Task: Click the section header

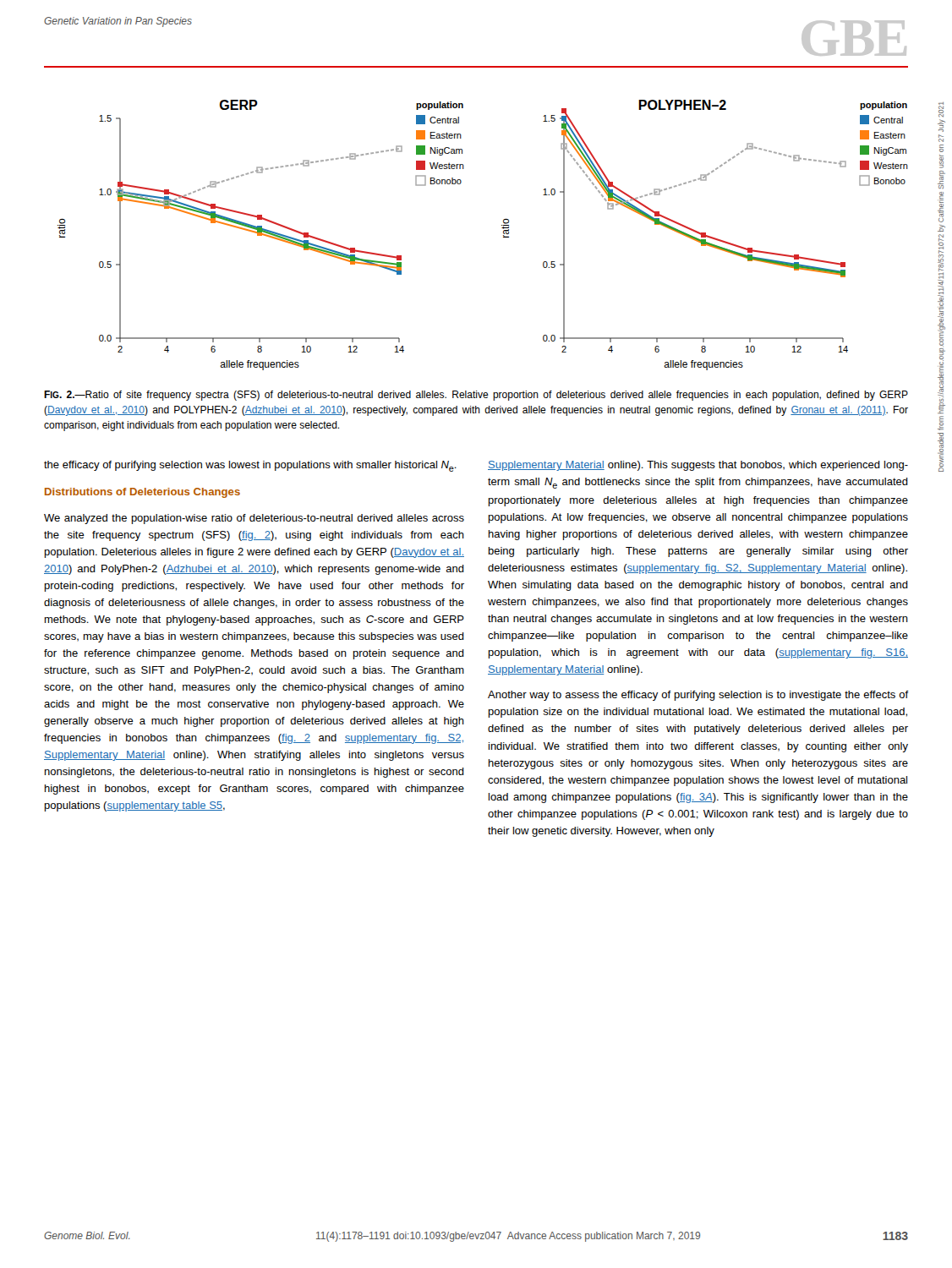Action: click(x=254, y=492)
